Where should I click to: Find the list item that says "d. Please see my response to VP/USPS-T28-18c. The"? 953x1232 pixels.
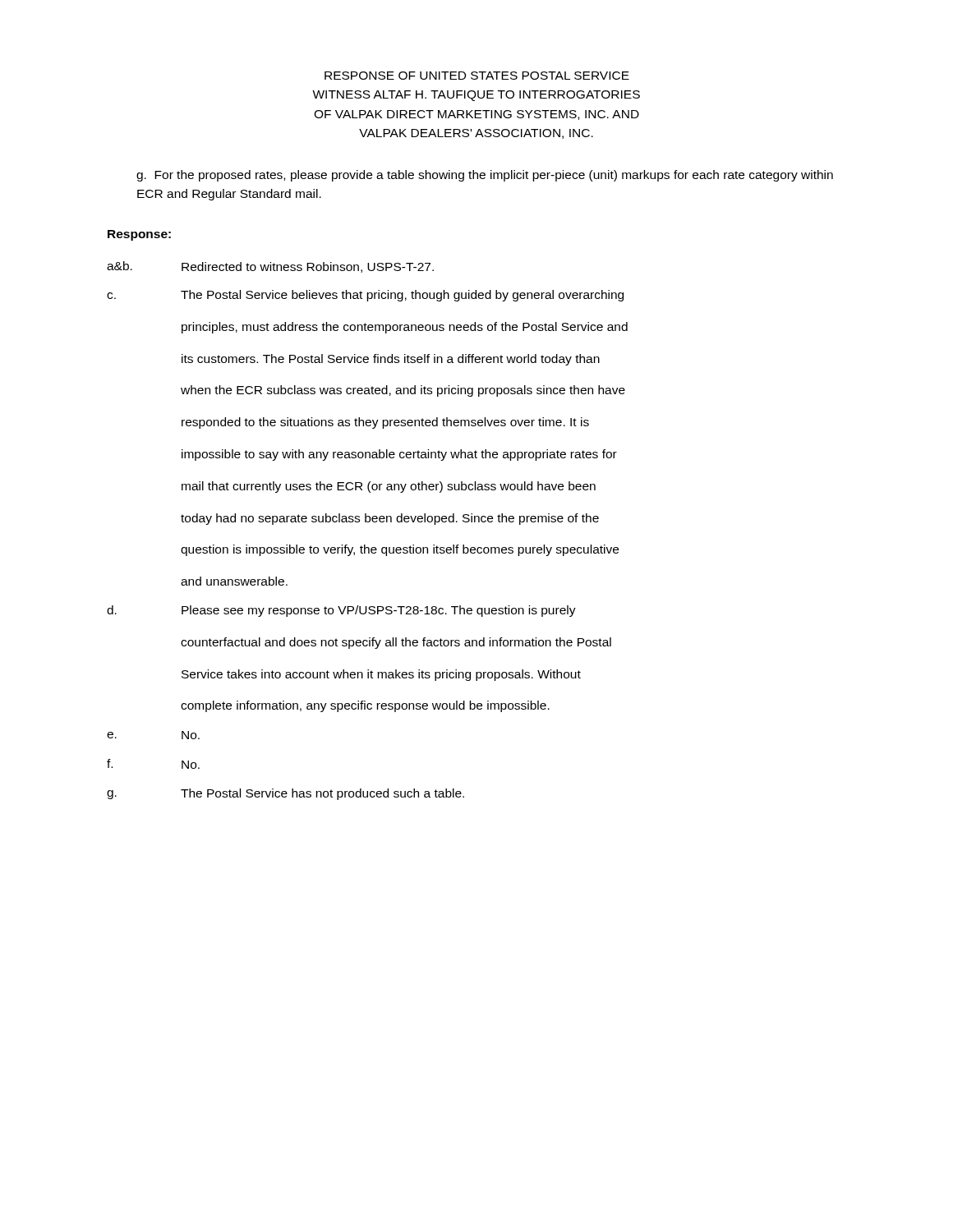tap(341, 611)
